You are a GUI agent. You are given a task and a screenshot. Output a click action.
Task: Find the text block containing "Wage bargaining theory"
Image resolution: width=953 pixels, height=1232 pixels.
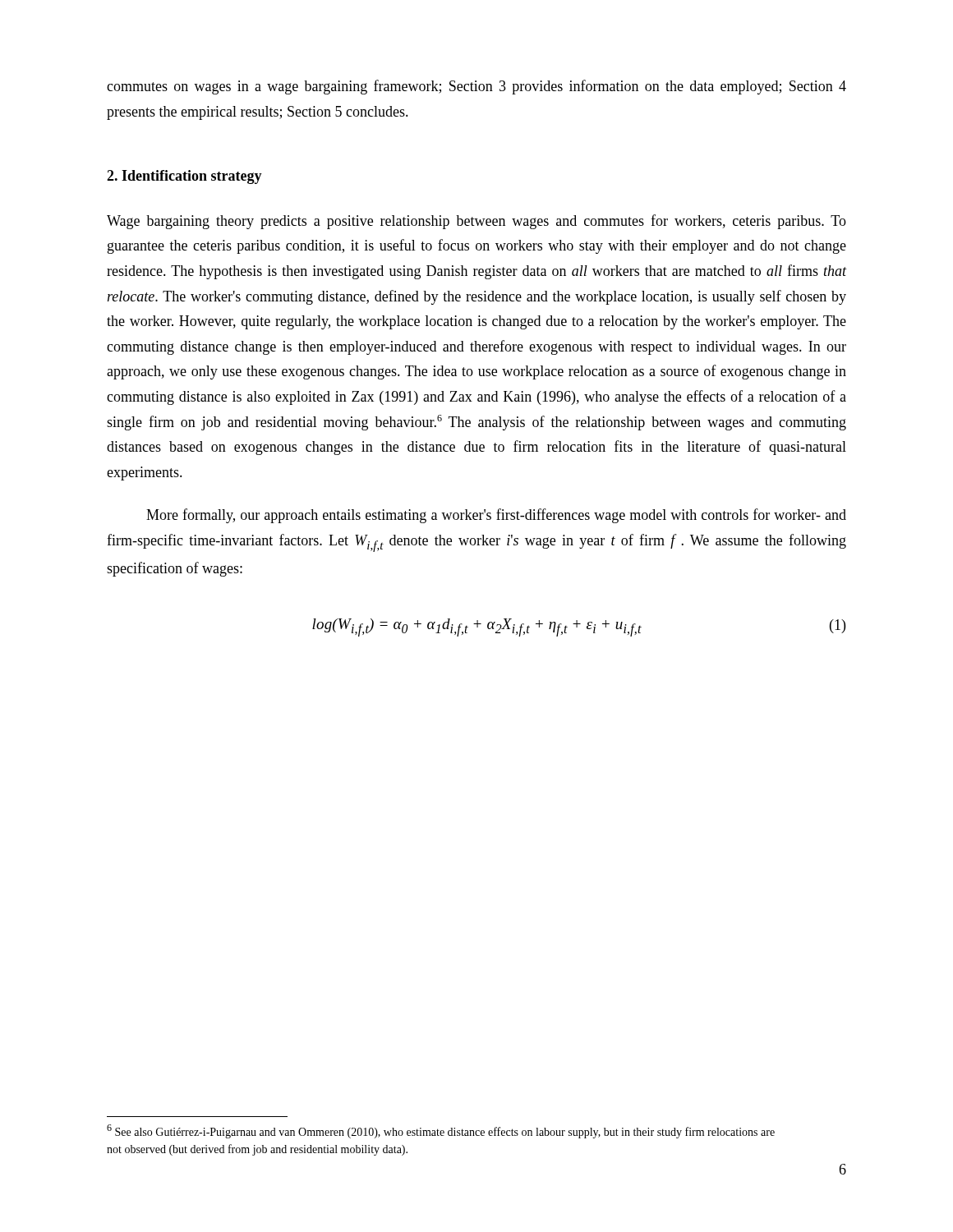click(x=476, y=346)
